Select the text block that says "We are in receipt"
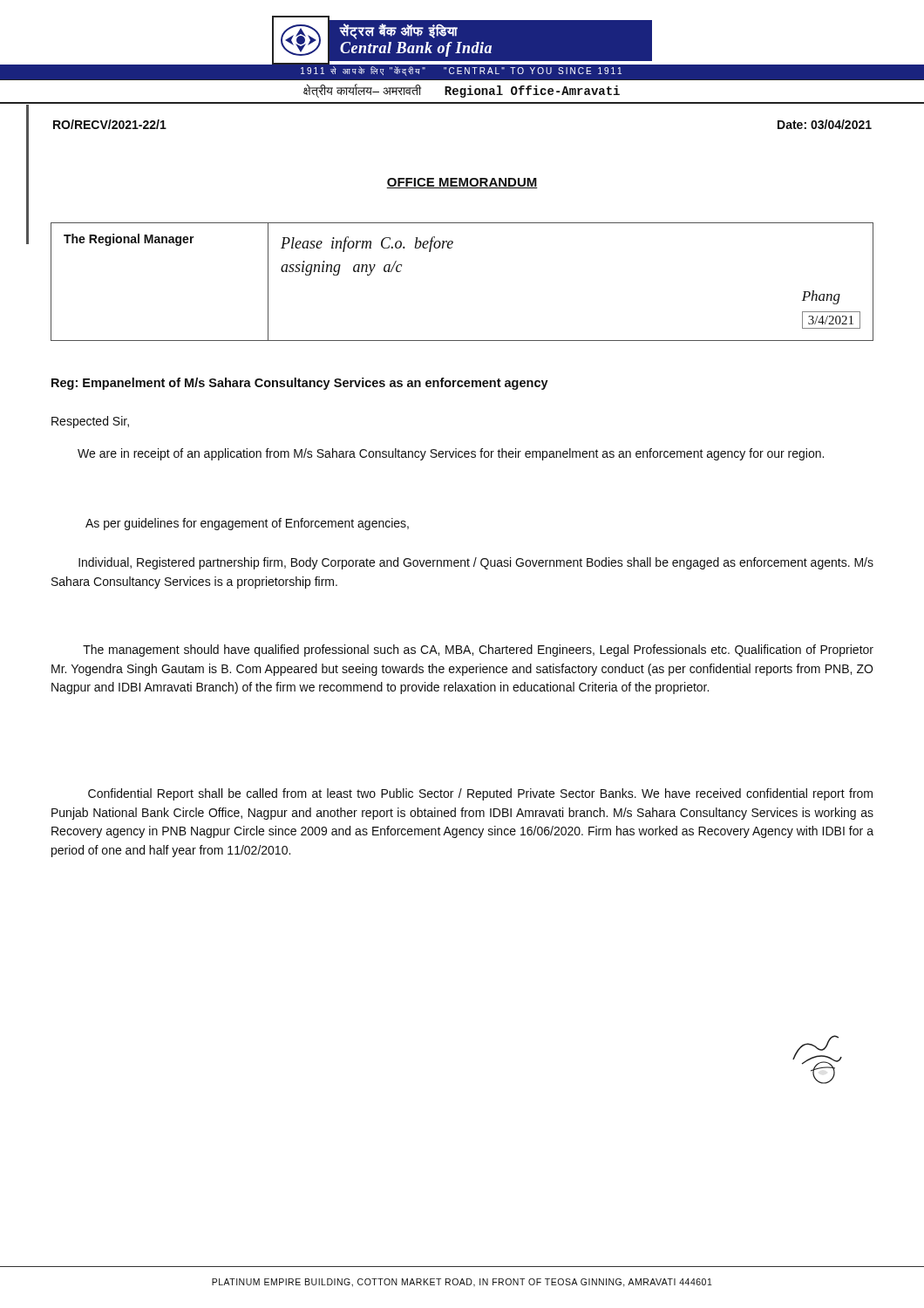Viewport: 924px width, 1308px height. click(x=438, y=453)
